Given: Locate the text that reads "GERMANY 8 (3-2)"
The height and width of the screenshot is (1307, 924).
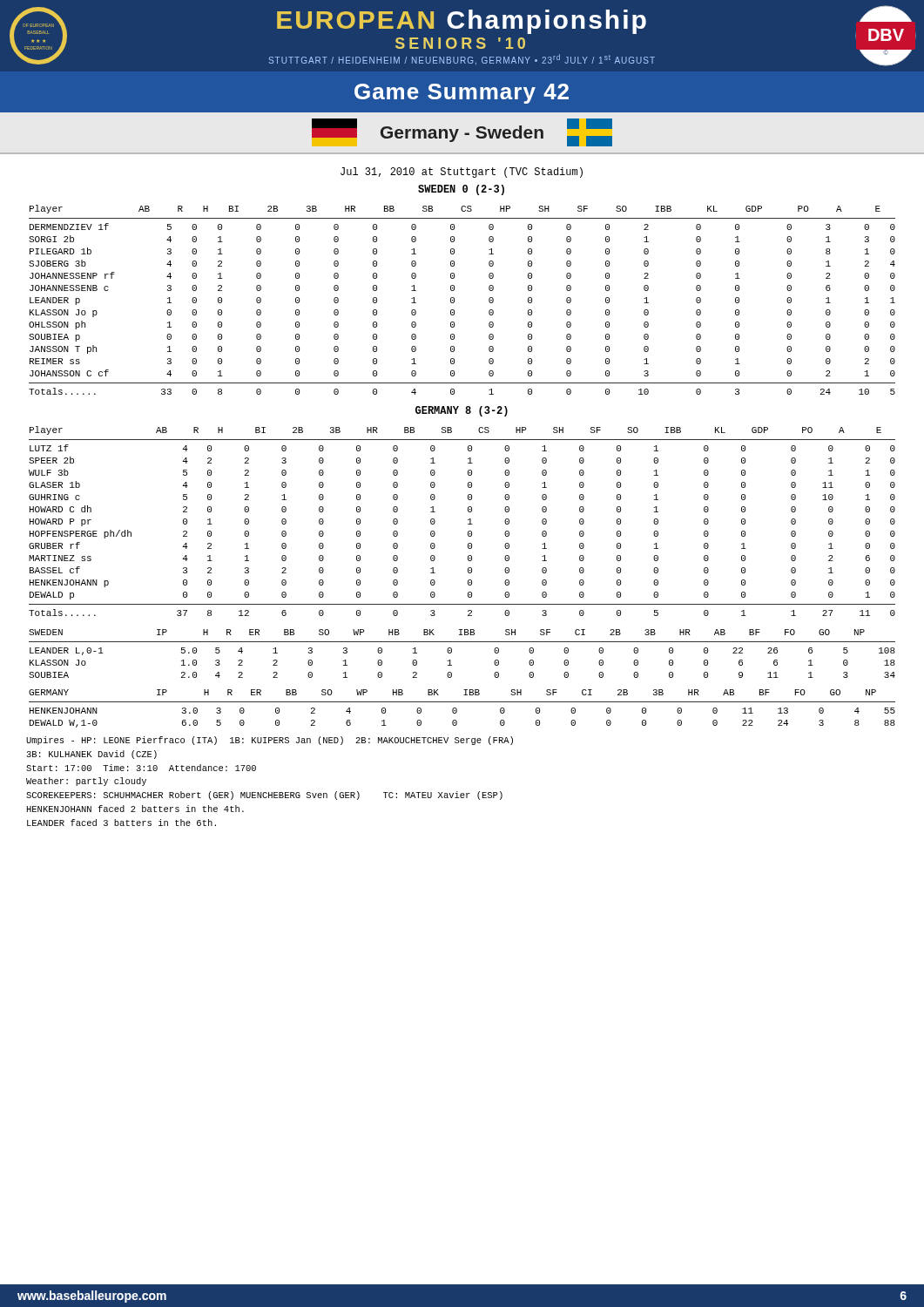Looking at the screenshot, I should 462,411.
